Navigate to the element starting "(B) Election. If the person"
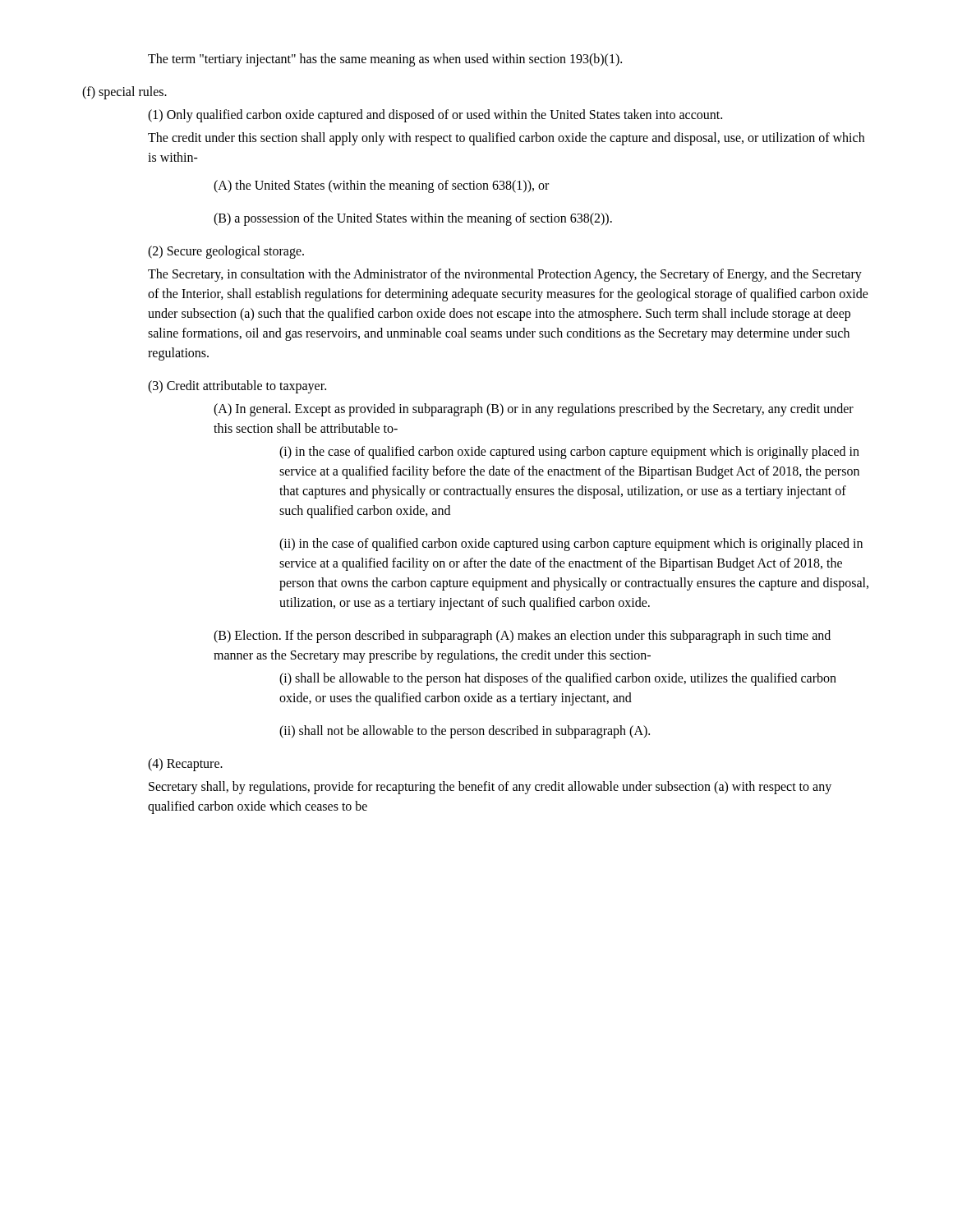This screenshot has width=953, height=1232. click(542, 646)
